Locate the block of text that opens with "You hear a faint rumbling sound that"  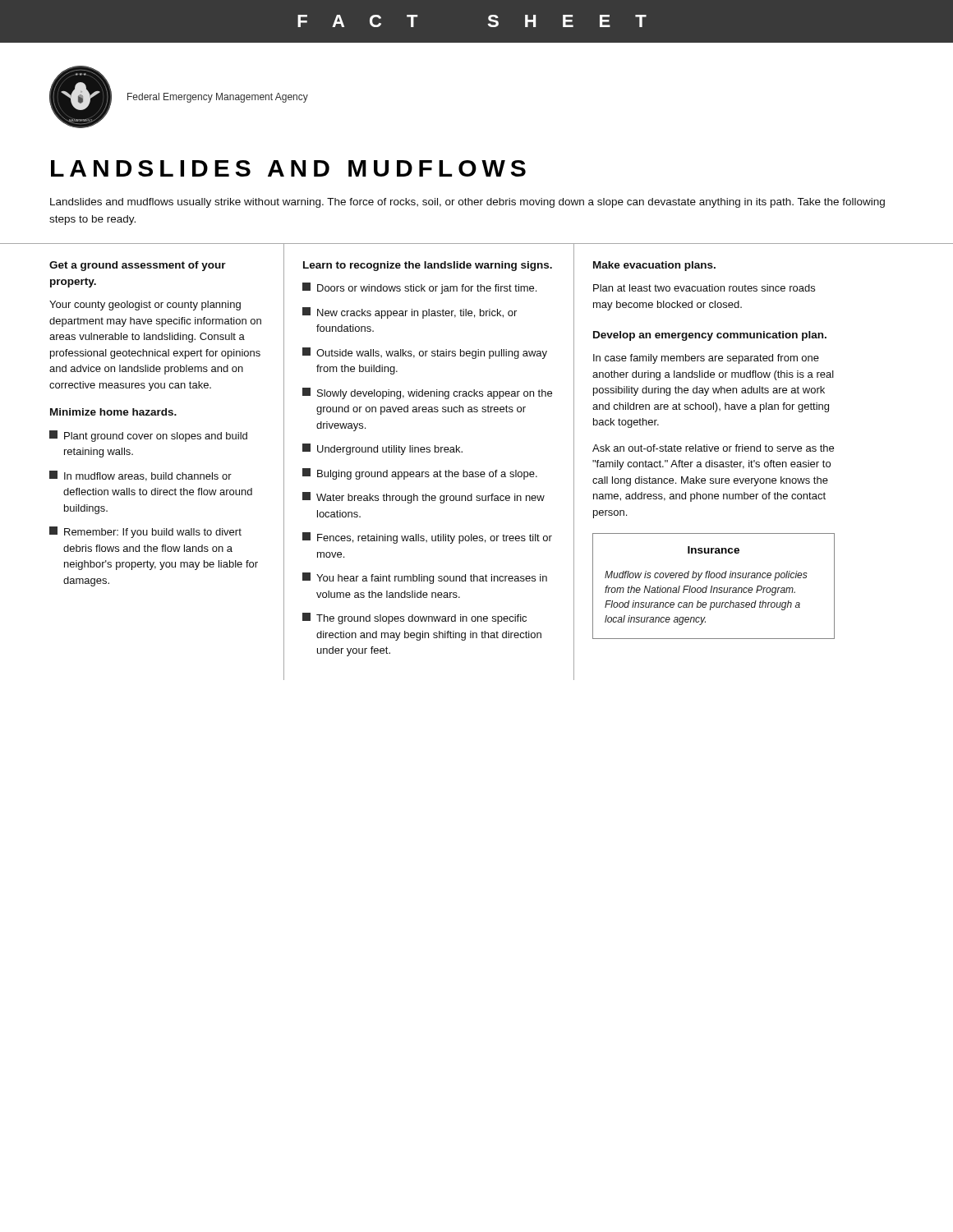click(x=430, y=586)
